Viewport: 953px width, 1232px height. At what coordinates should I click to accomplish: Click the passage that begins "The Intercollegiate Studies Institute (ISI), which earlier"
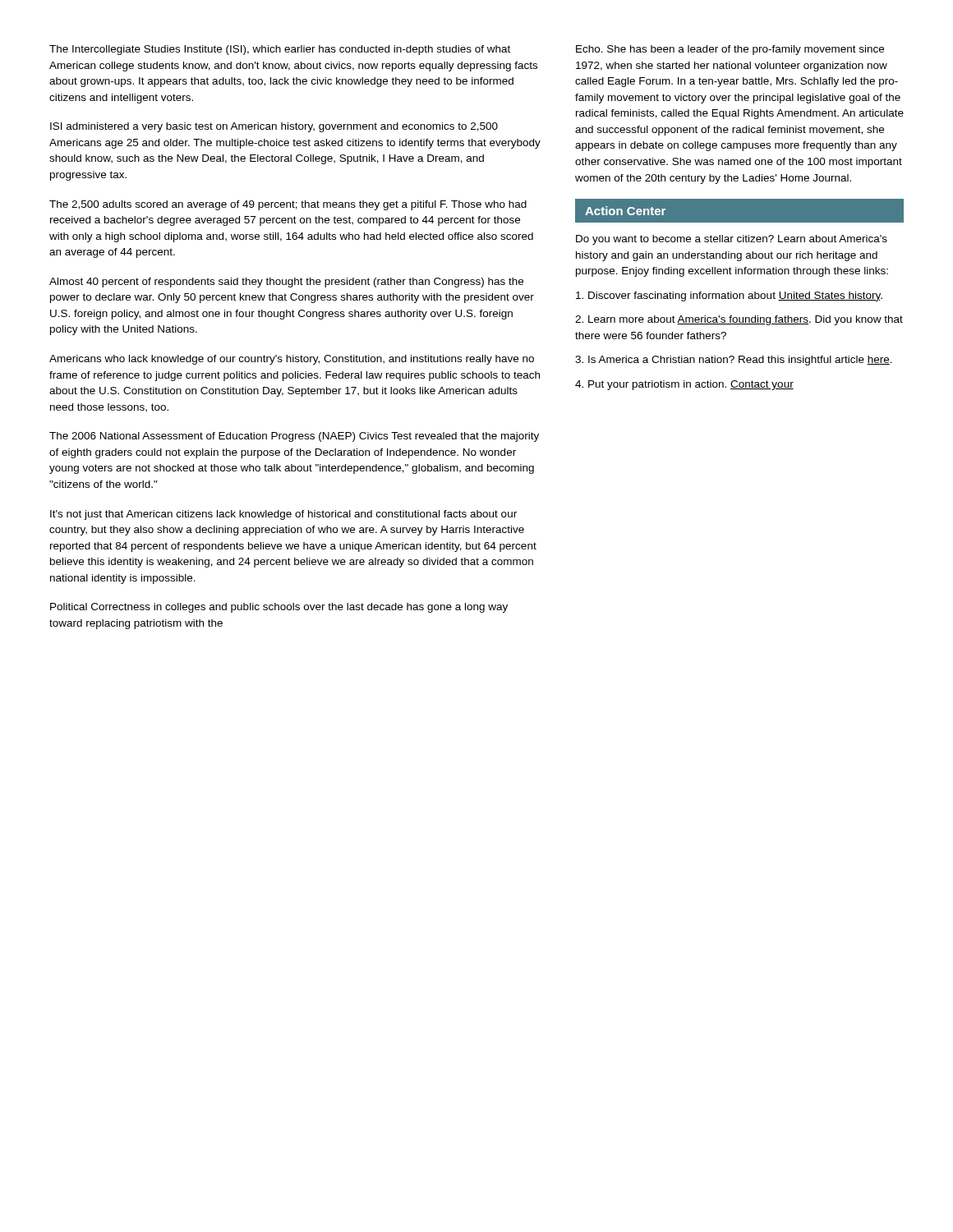tap(294, 73)
